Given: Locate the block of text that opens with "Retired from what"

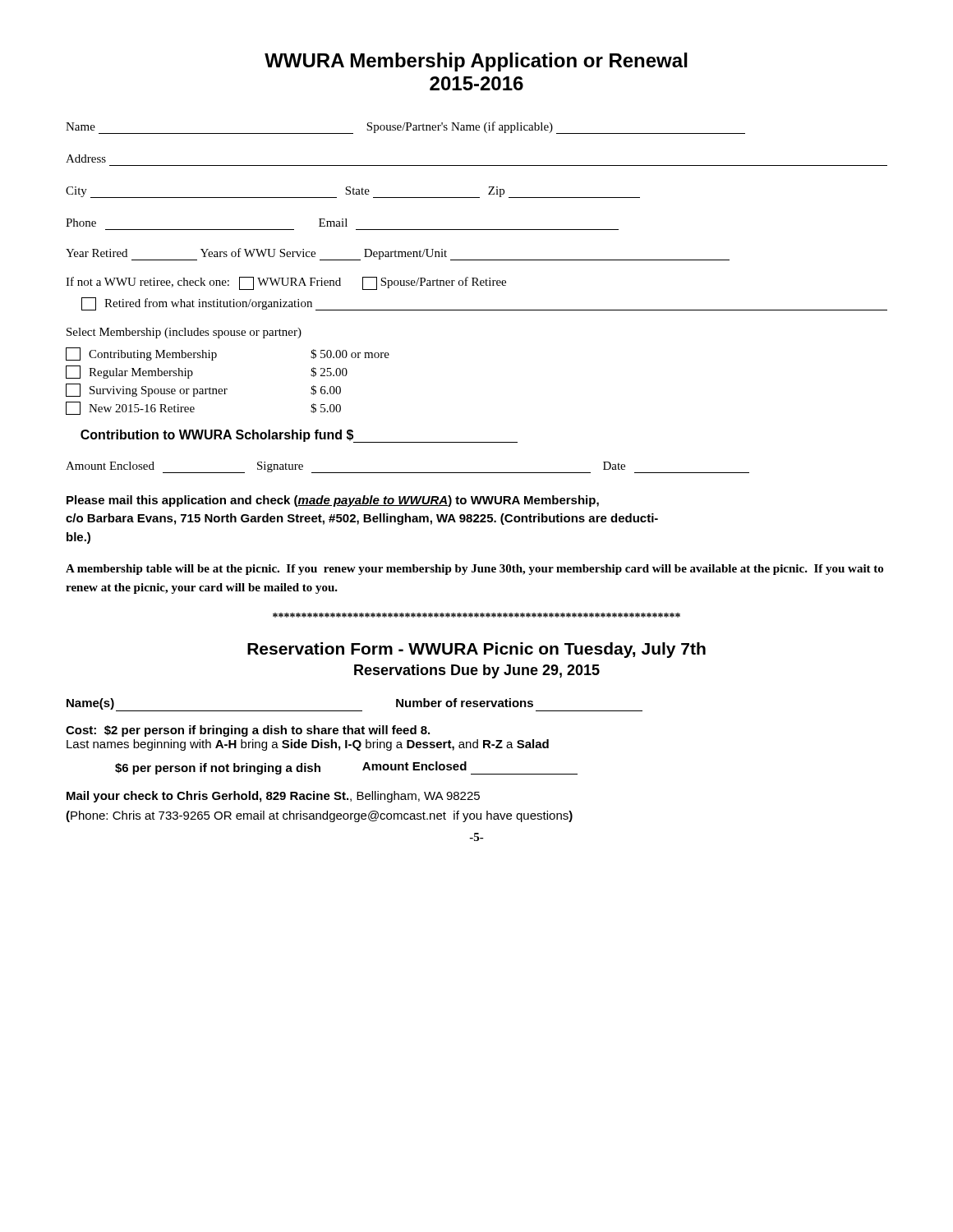Looking at the screenshot, I should [x=476, y=302].
